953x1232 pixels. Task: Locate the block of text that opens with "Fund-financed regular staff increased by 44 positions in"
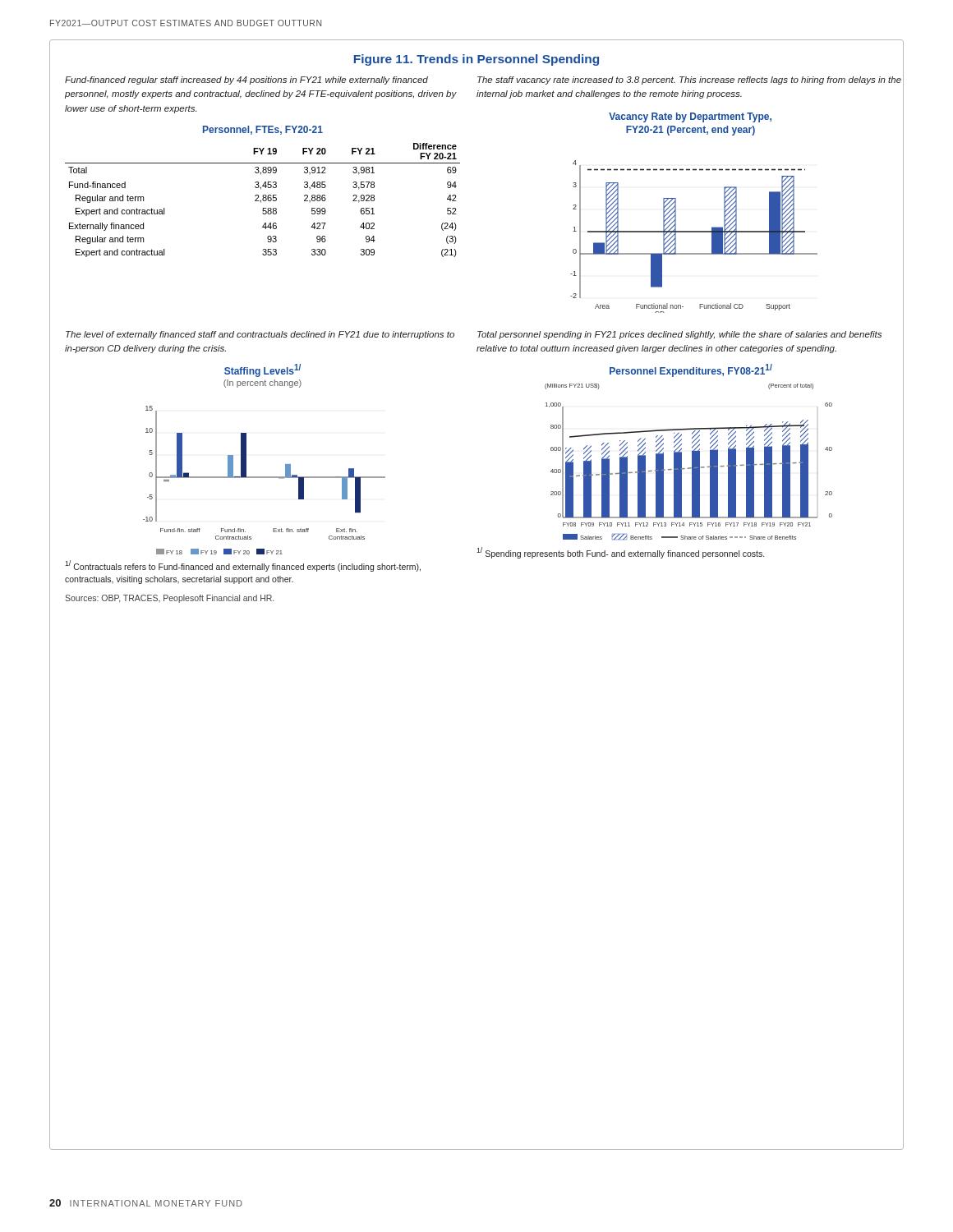tap(261, 94)
